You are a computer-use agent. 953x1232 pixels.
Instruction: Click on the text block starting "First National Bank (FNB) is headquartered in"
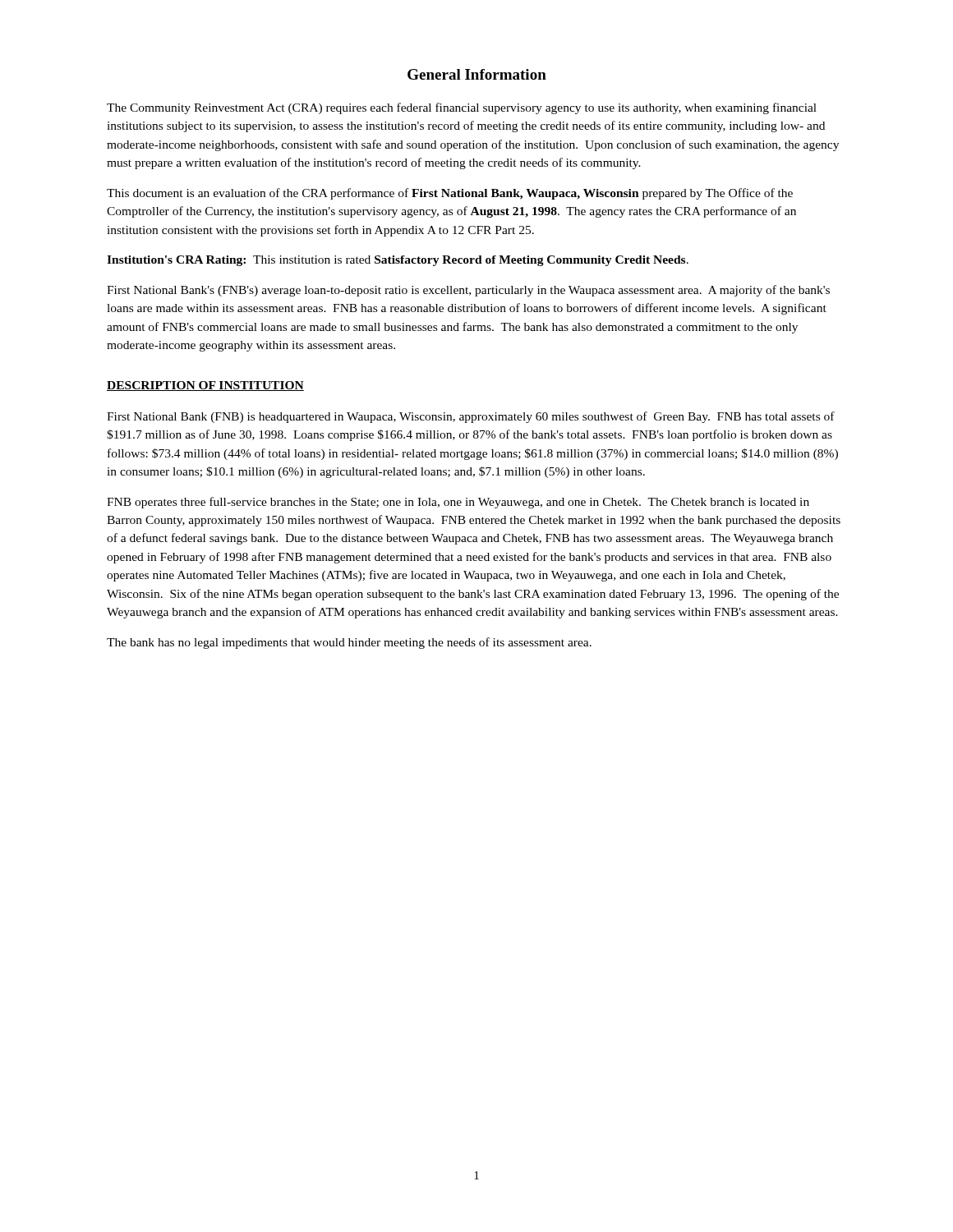coord(473,443)
